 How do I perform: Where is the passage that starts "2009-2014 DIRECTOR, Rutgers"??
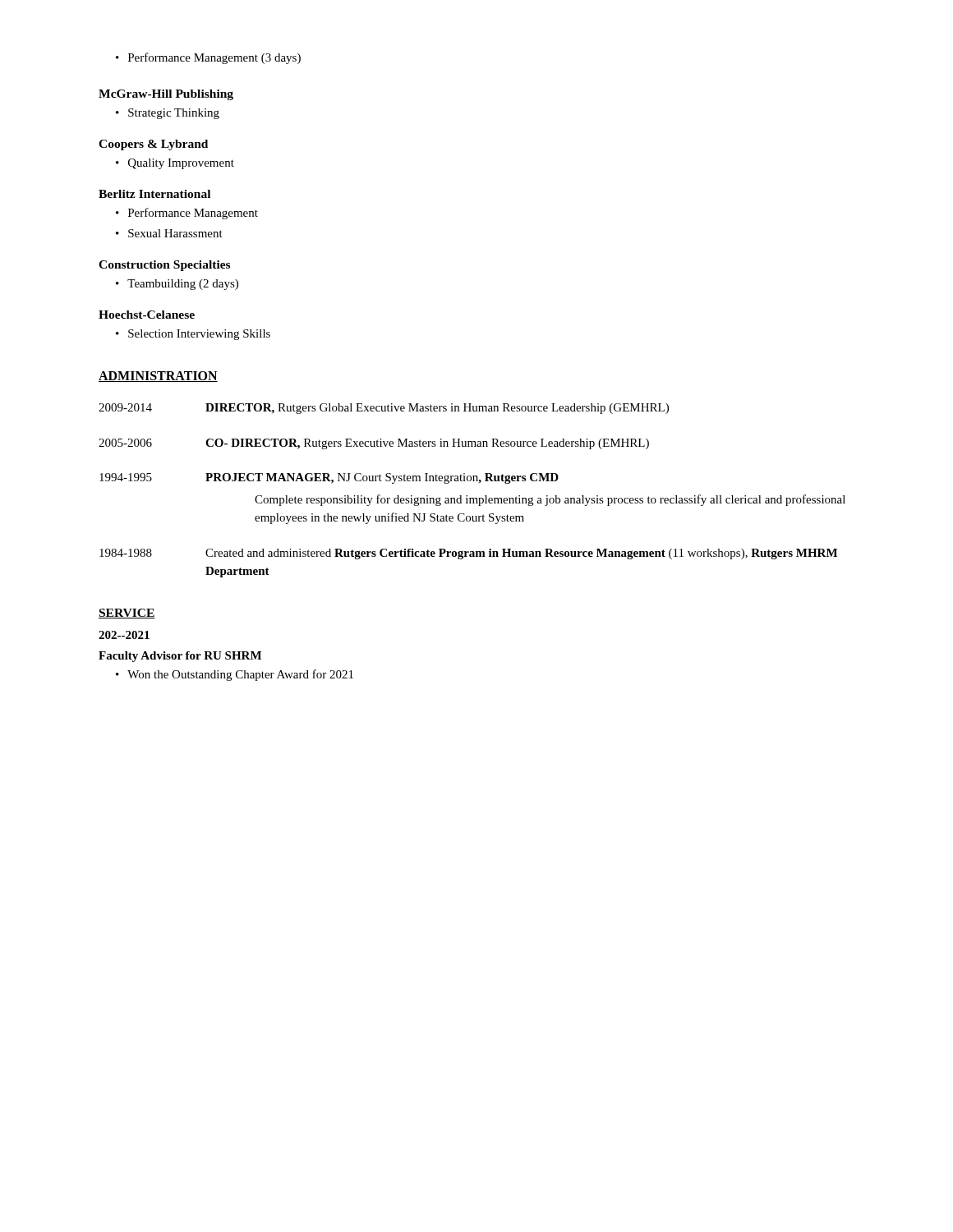click(476, 408)
